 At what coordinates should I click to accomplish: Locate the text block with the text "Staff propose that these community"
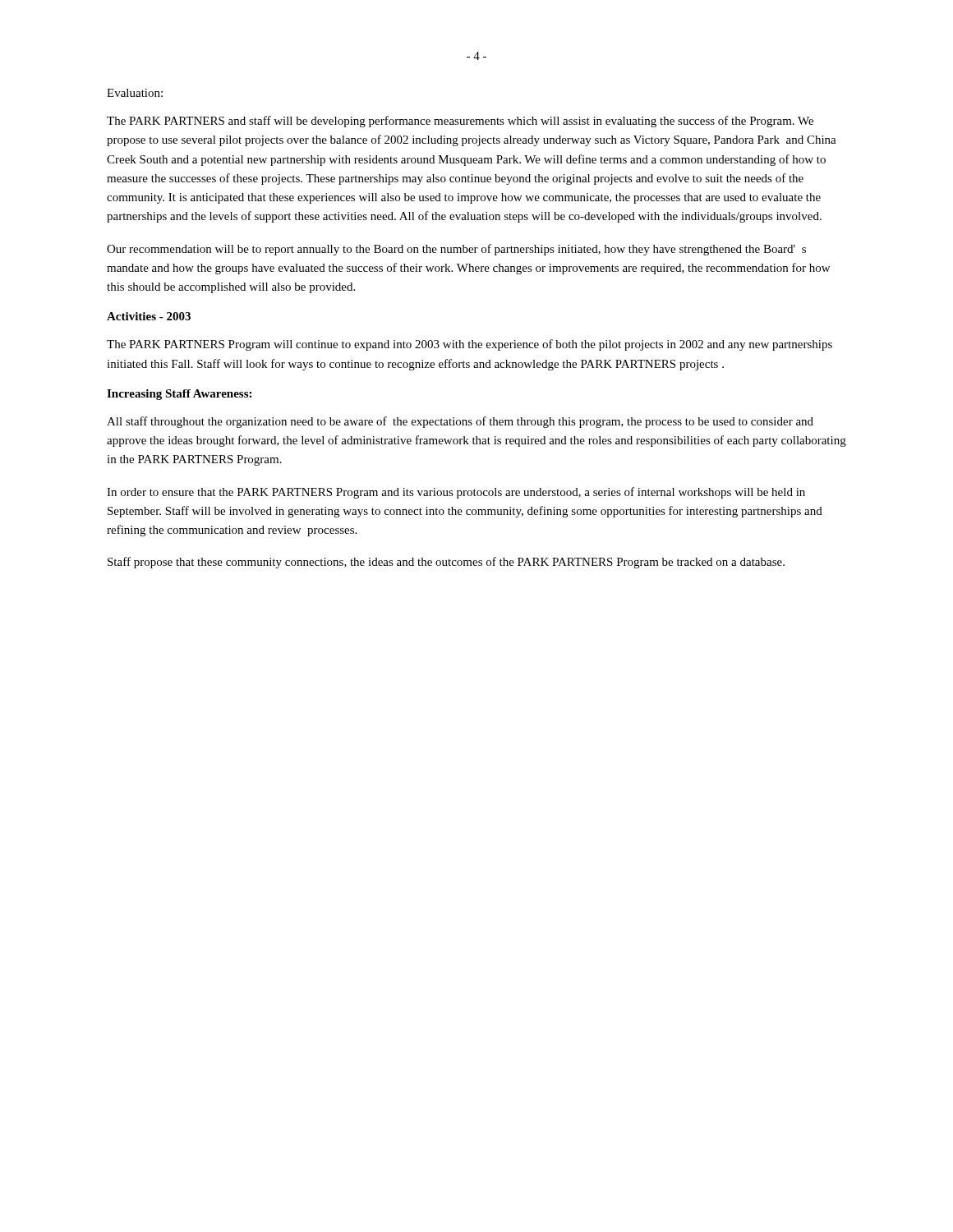(446, 562)
